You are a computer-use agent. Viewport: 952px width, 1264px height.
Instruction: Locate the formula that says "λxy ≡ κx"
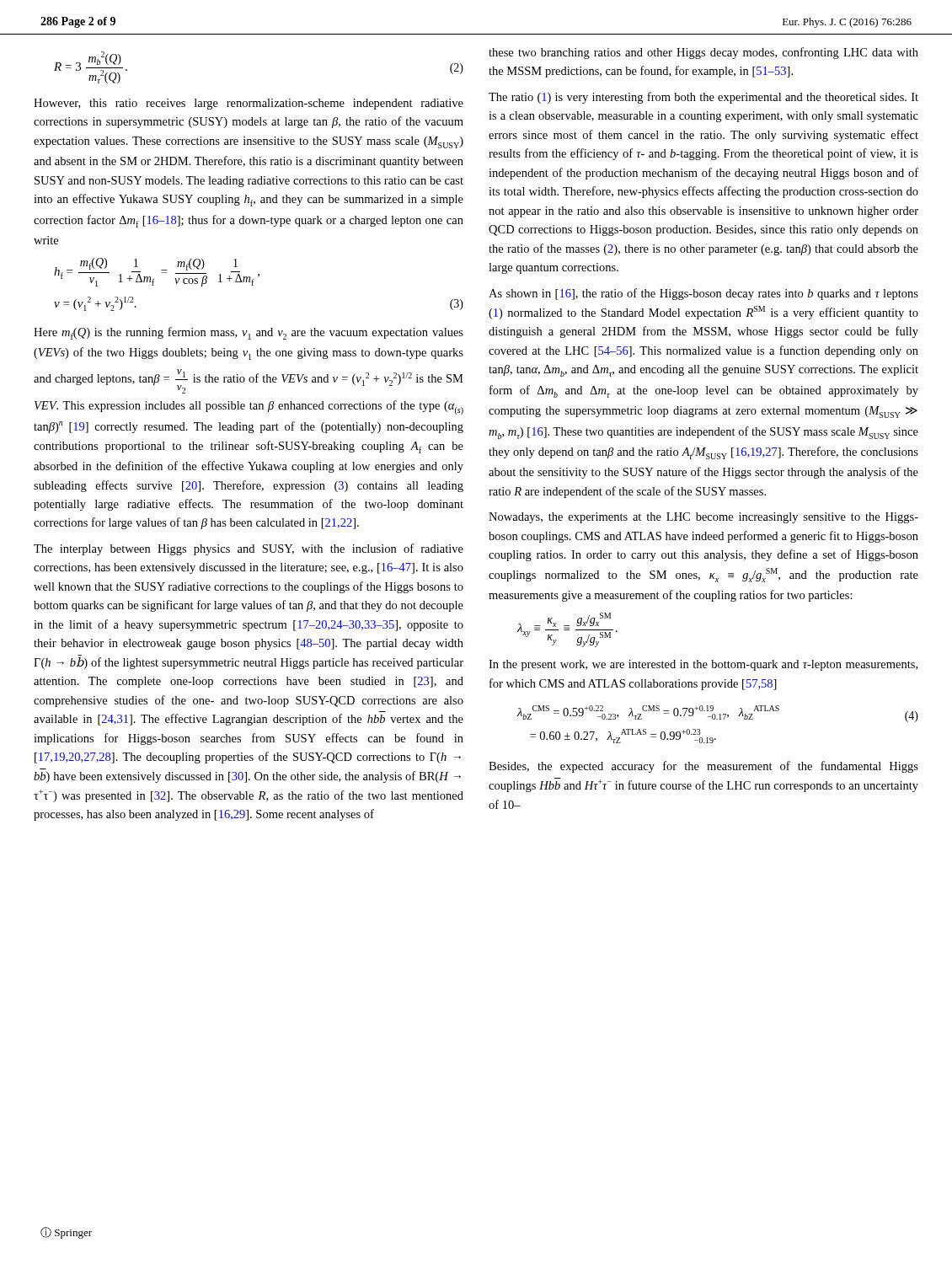point(567,630)
